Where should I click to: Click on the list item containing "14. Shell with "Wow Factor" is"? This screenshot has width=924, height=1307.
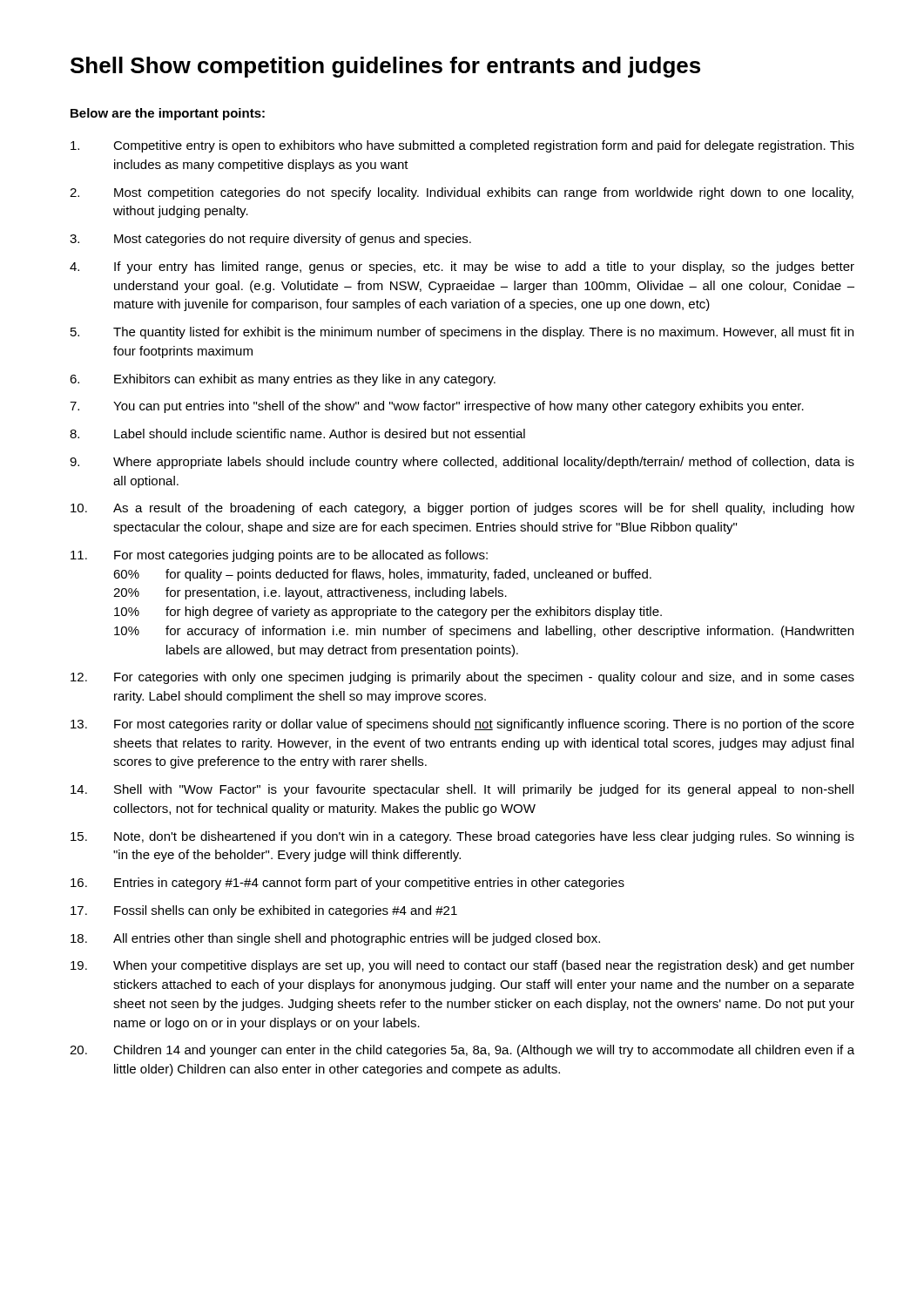tap(462, 799)
